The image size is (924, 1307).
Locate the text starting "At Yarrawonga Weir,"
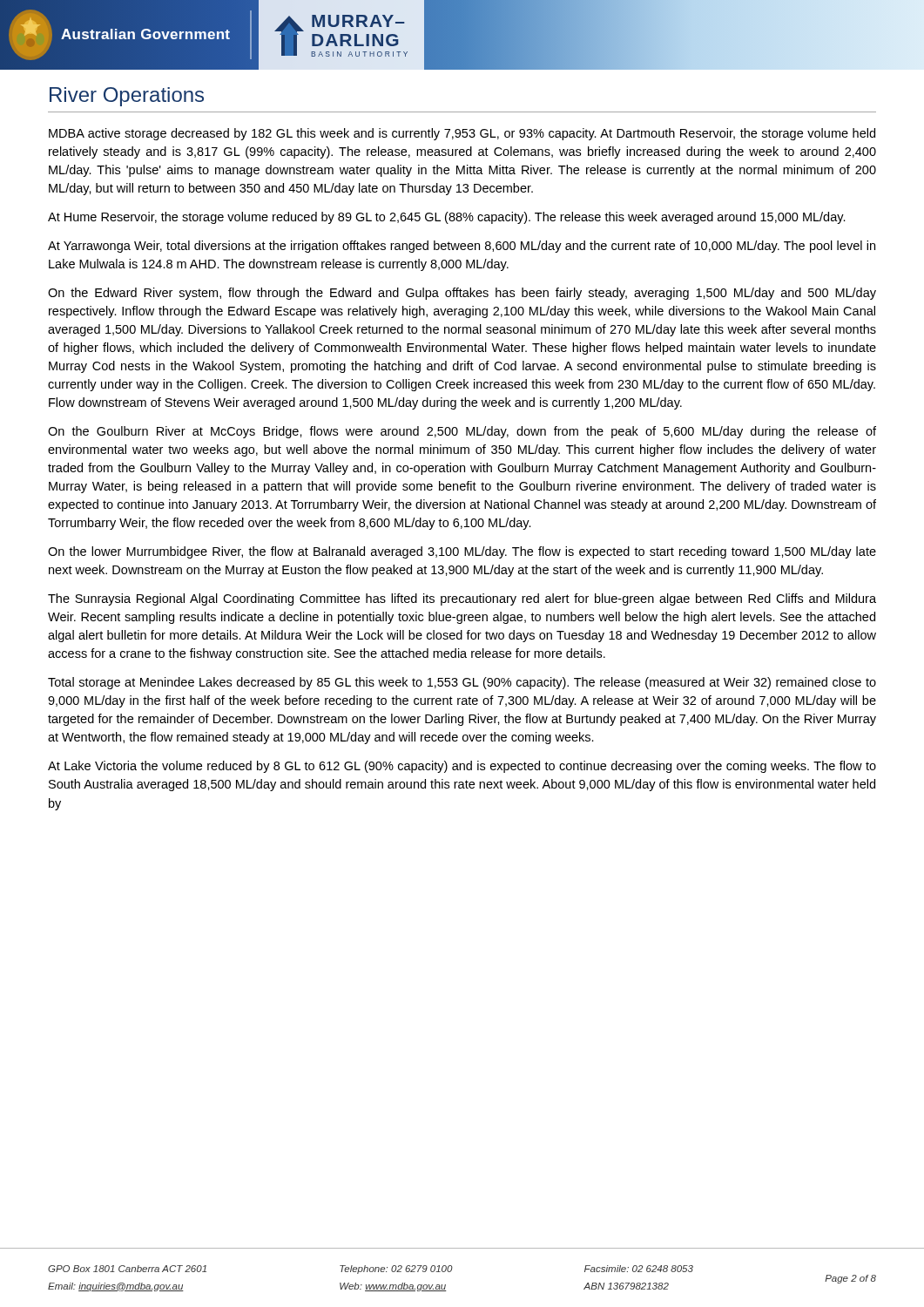click(x=462, y=255)
